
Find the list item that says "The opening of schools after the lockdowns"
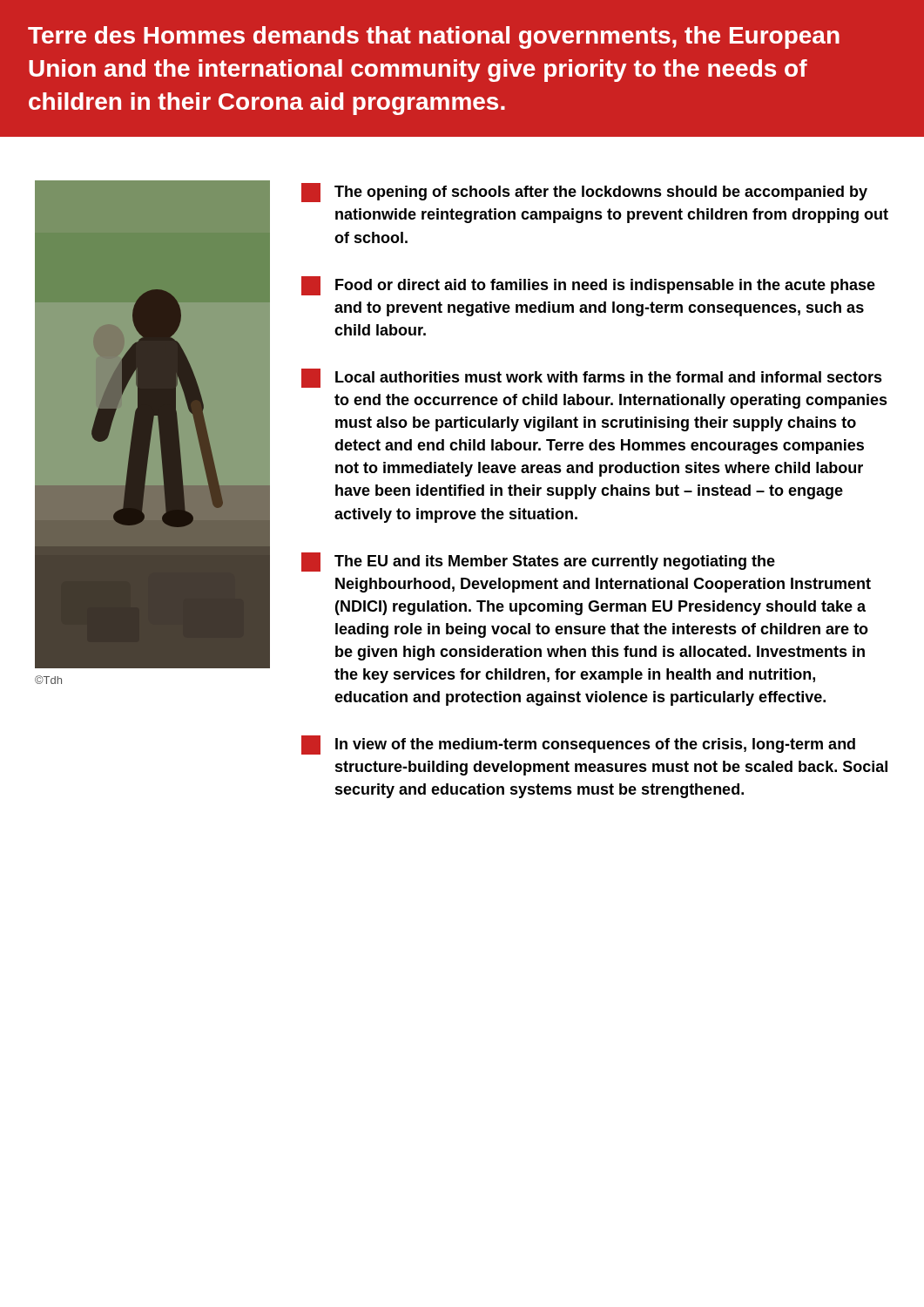point(595,215)
